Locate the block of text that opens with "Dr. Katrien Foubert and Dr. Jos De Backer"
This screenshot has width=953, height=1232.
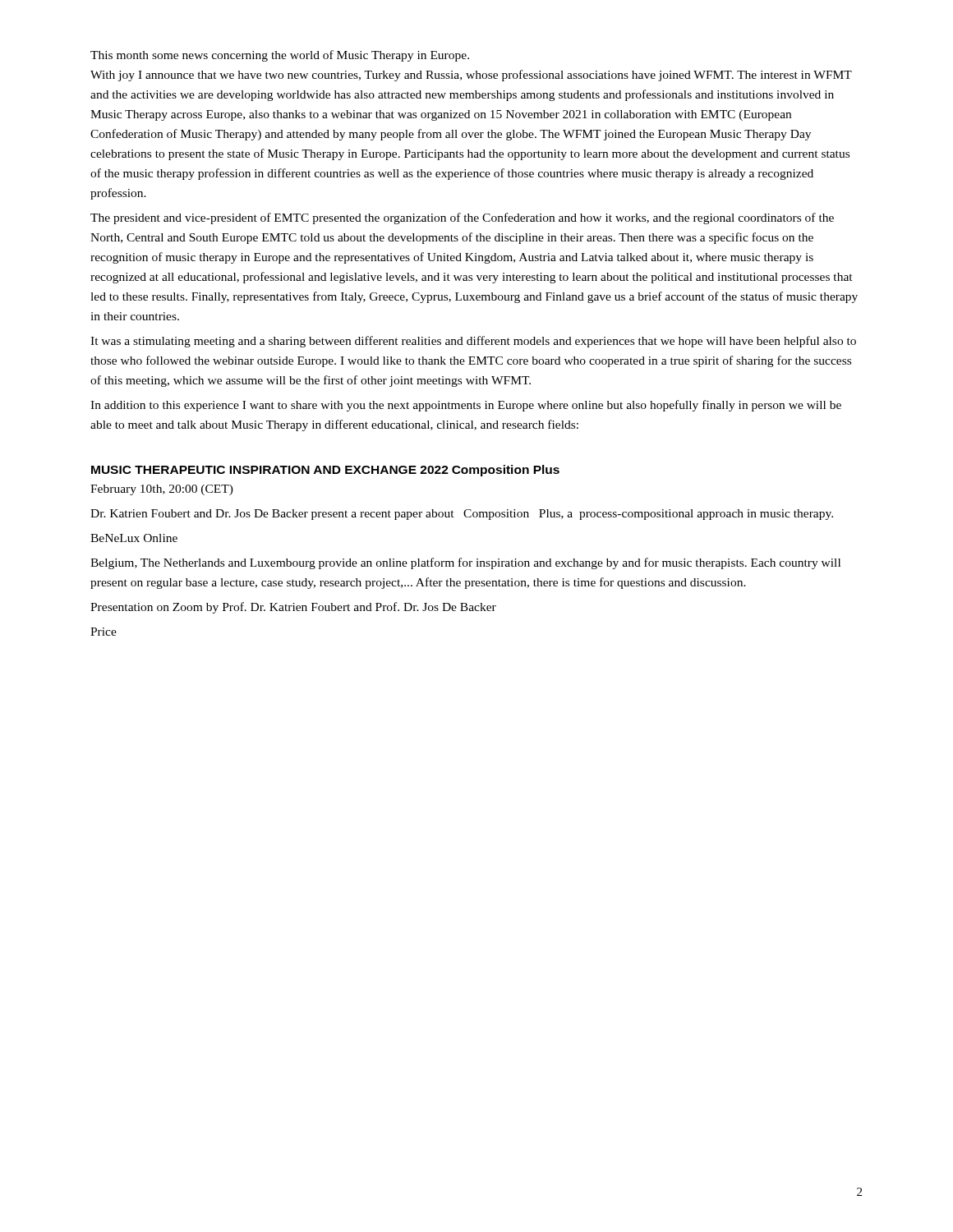pyautogui.click(x=476, y=514)
